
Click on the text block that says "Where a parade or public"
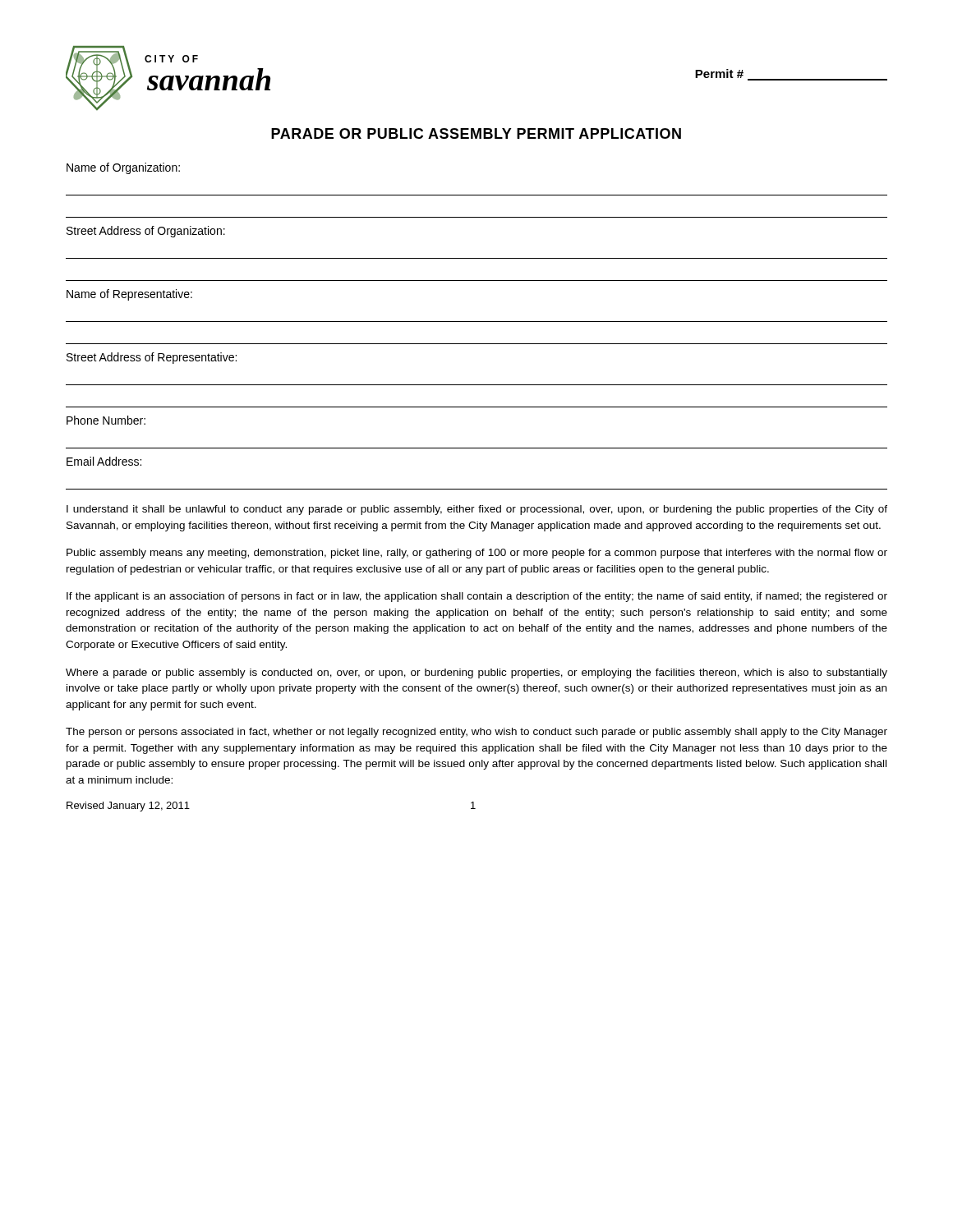click(x=476, y=688)
